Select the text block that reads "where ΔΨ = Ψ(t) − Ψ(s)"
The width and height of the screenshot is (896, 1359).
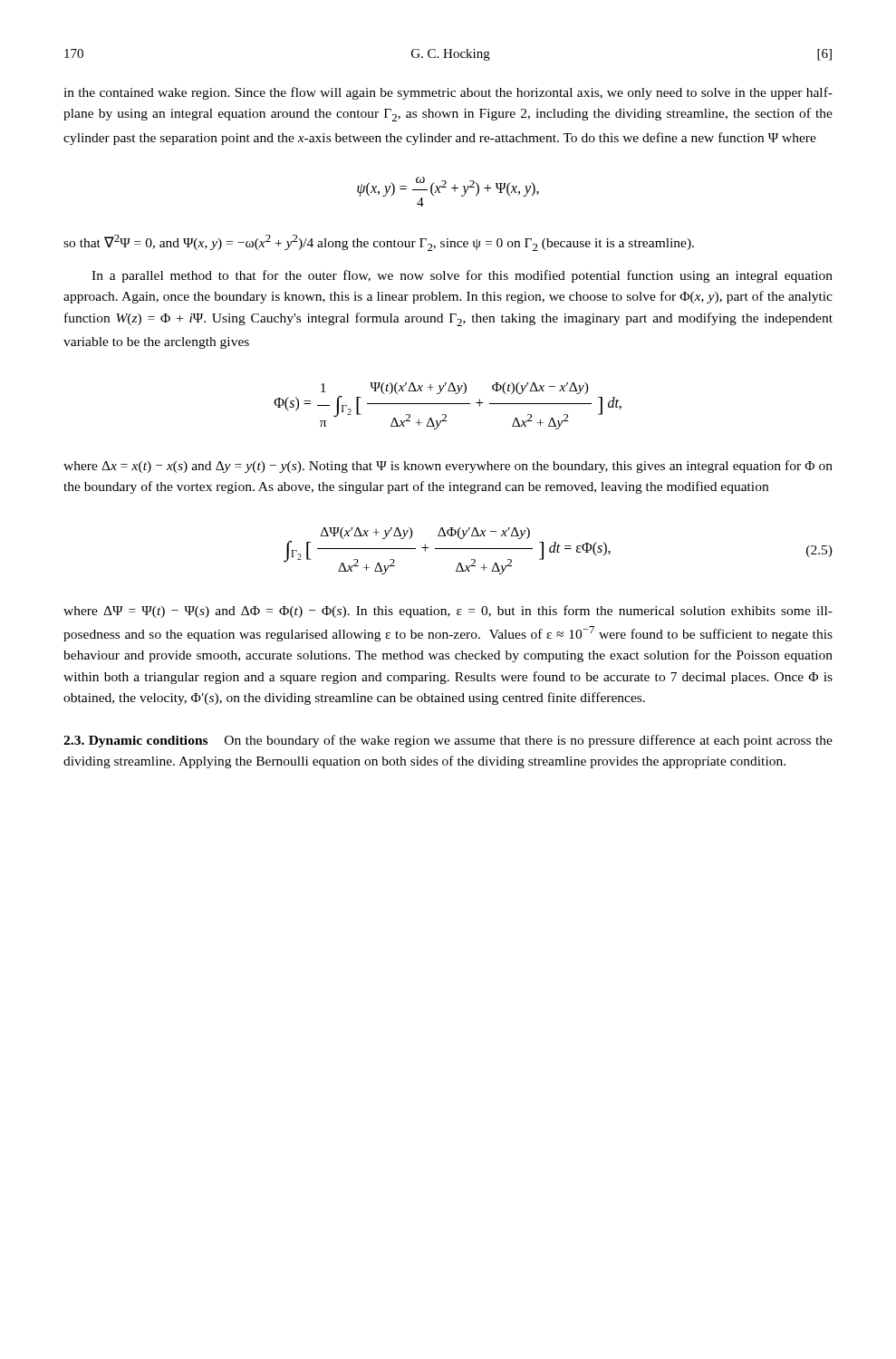coord(448,654)
